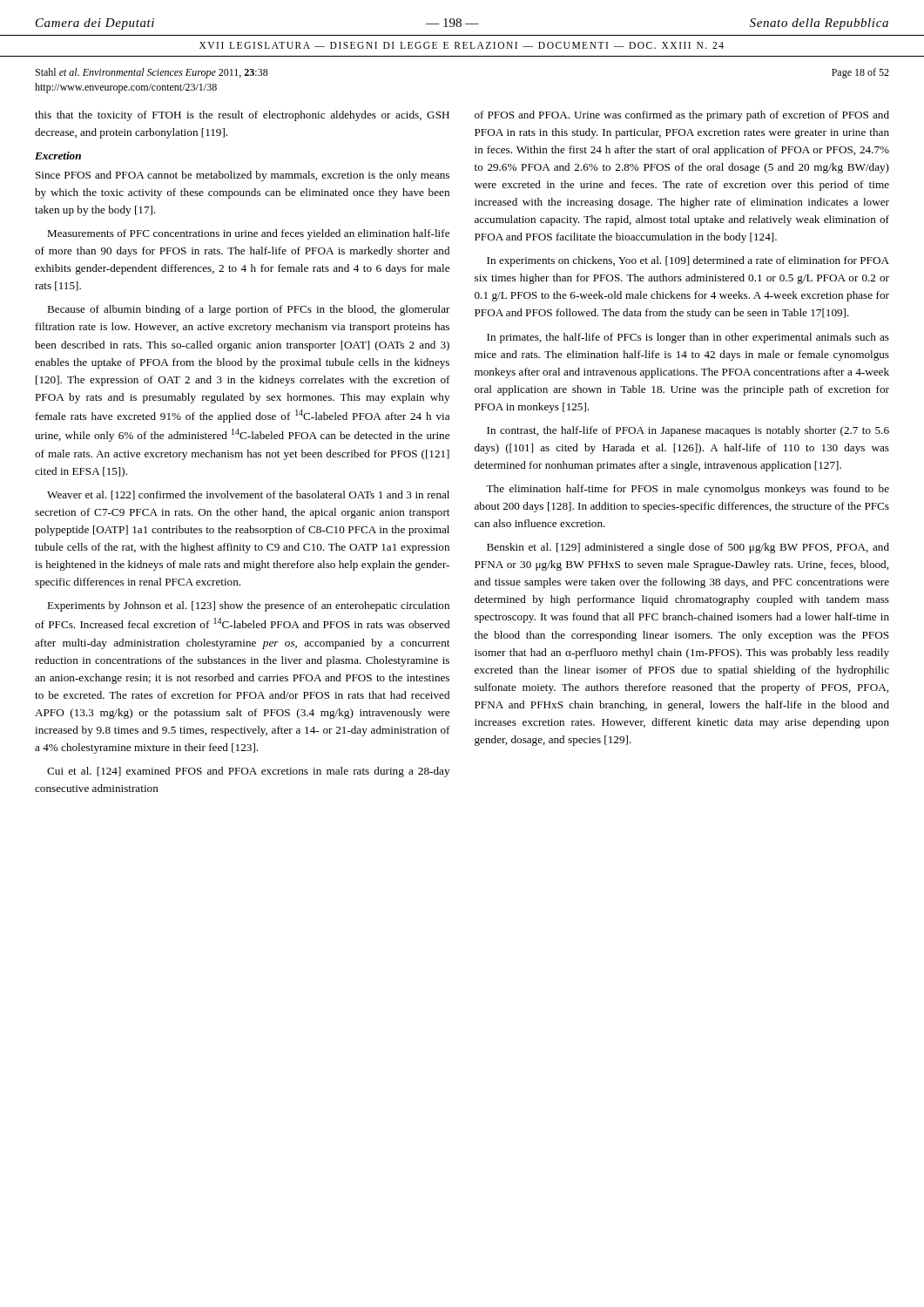Click the passage that begins "In experiments on chickens, Yoo"
This screenshot has width=924, height=1307.
682,287
